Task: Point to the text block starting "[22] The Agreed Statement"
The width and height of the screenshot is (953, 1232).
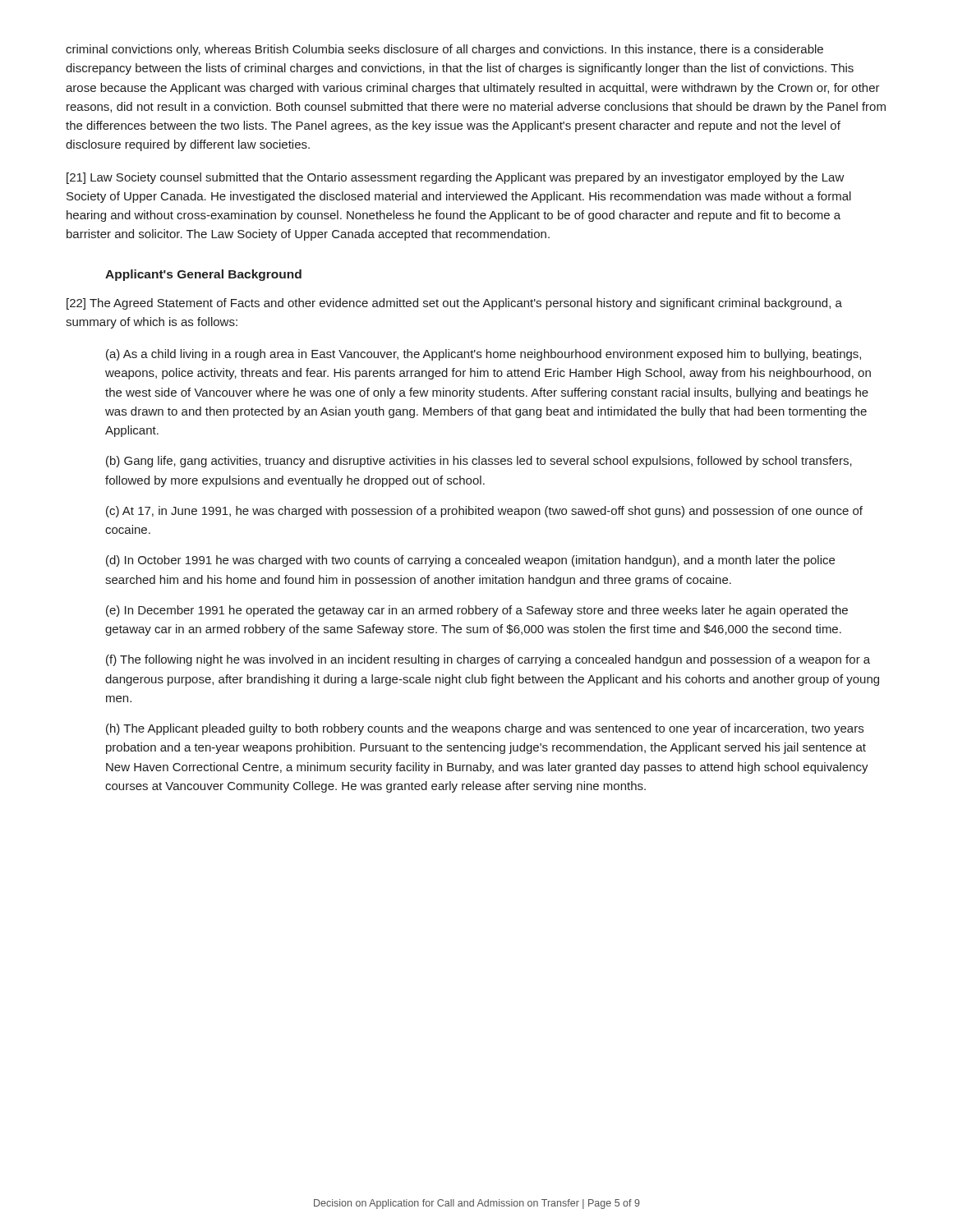Action: click(x=454, y=312)
